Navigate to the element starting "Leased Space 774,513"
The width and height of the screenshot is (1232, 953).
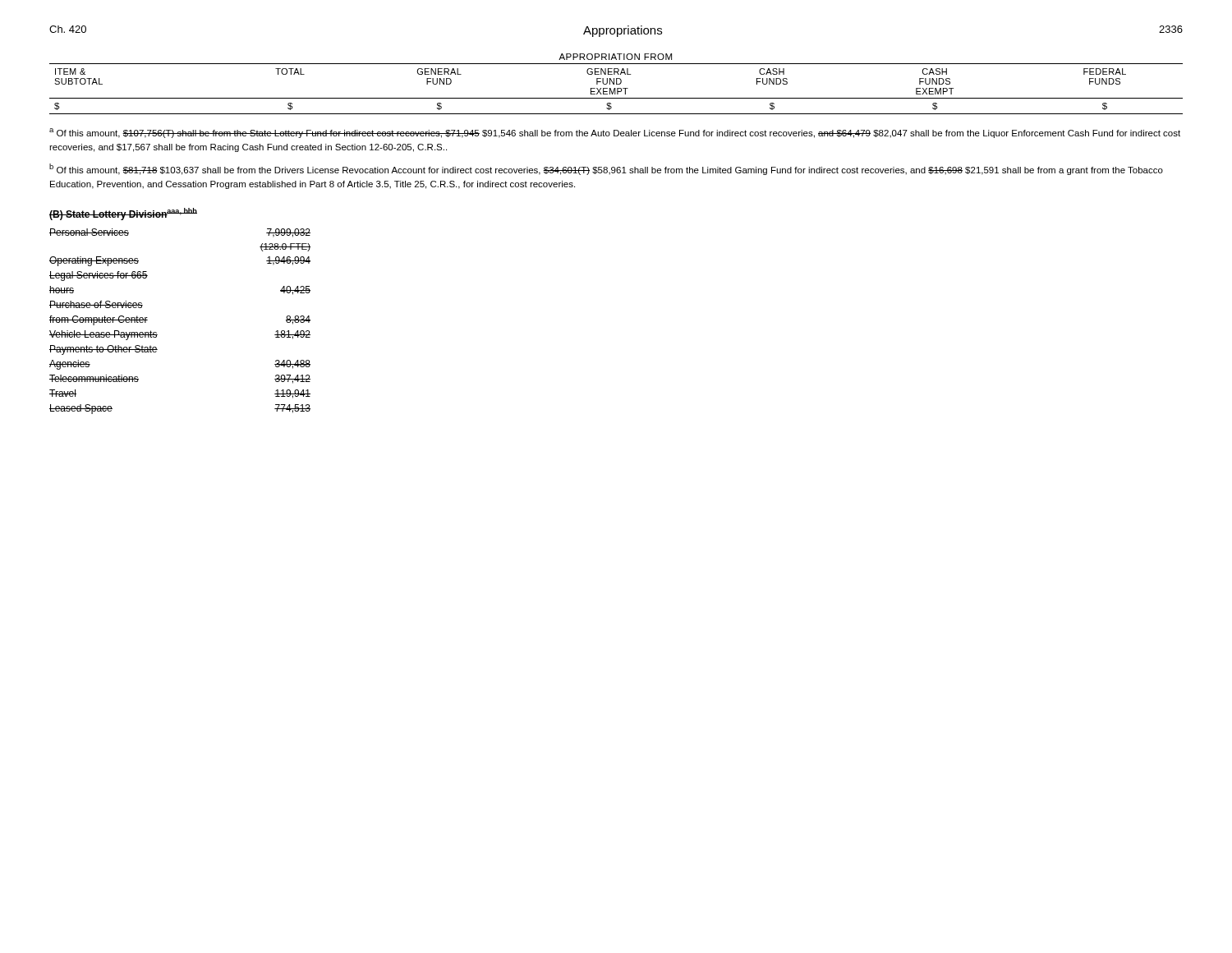tap(81, 409)
